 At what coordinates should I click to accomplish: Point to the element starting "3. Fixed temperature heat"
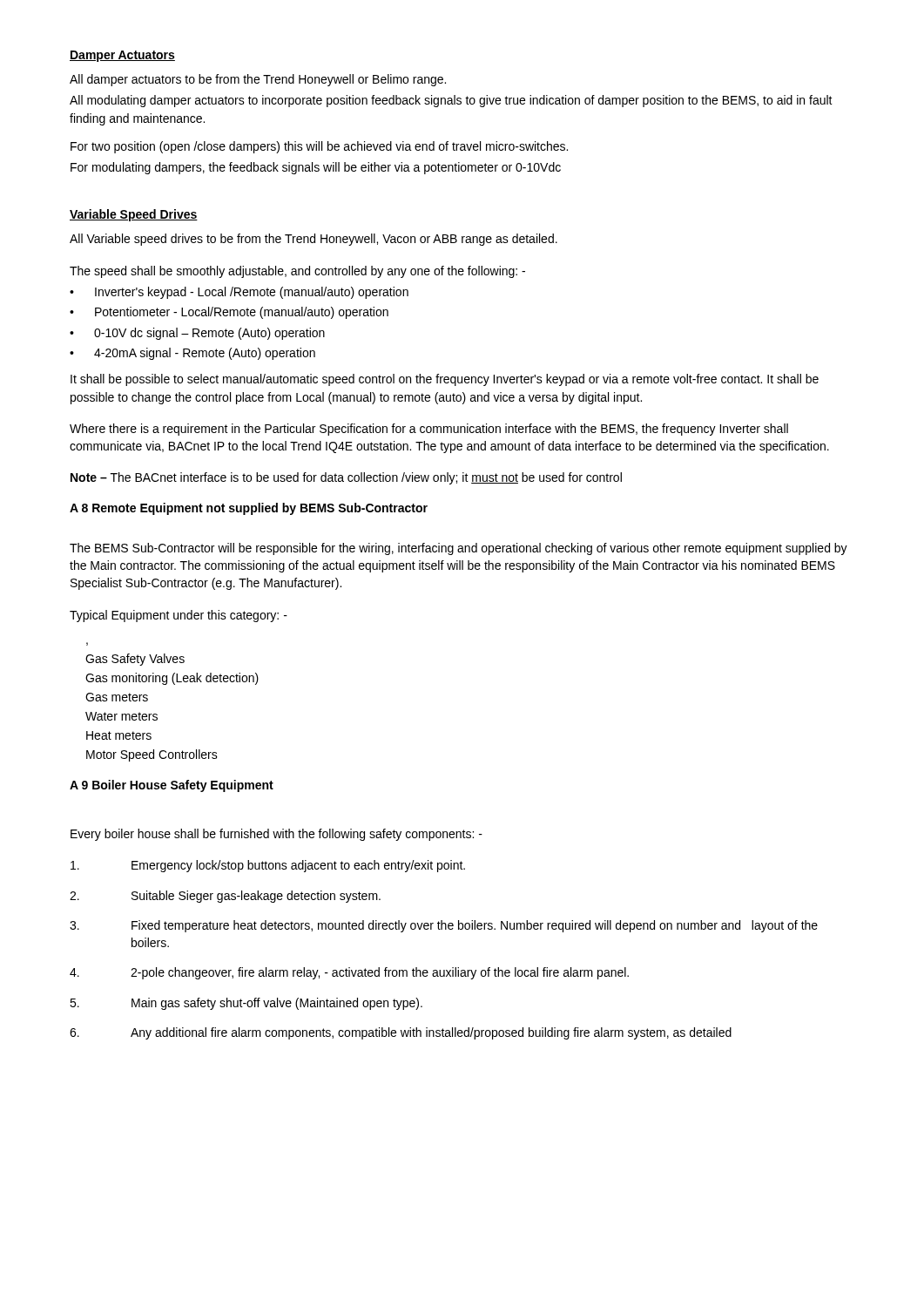pos(462,934)
